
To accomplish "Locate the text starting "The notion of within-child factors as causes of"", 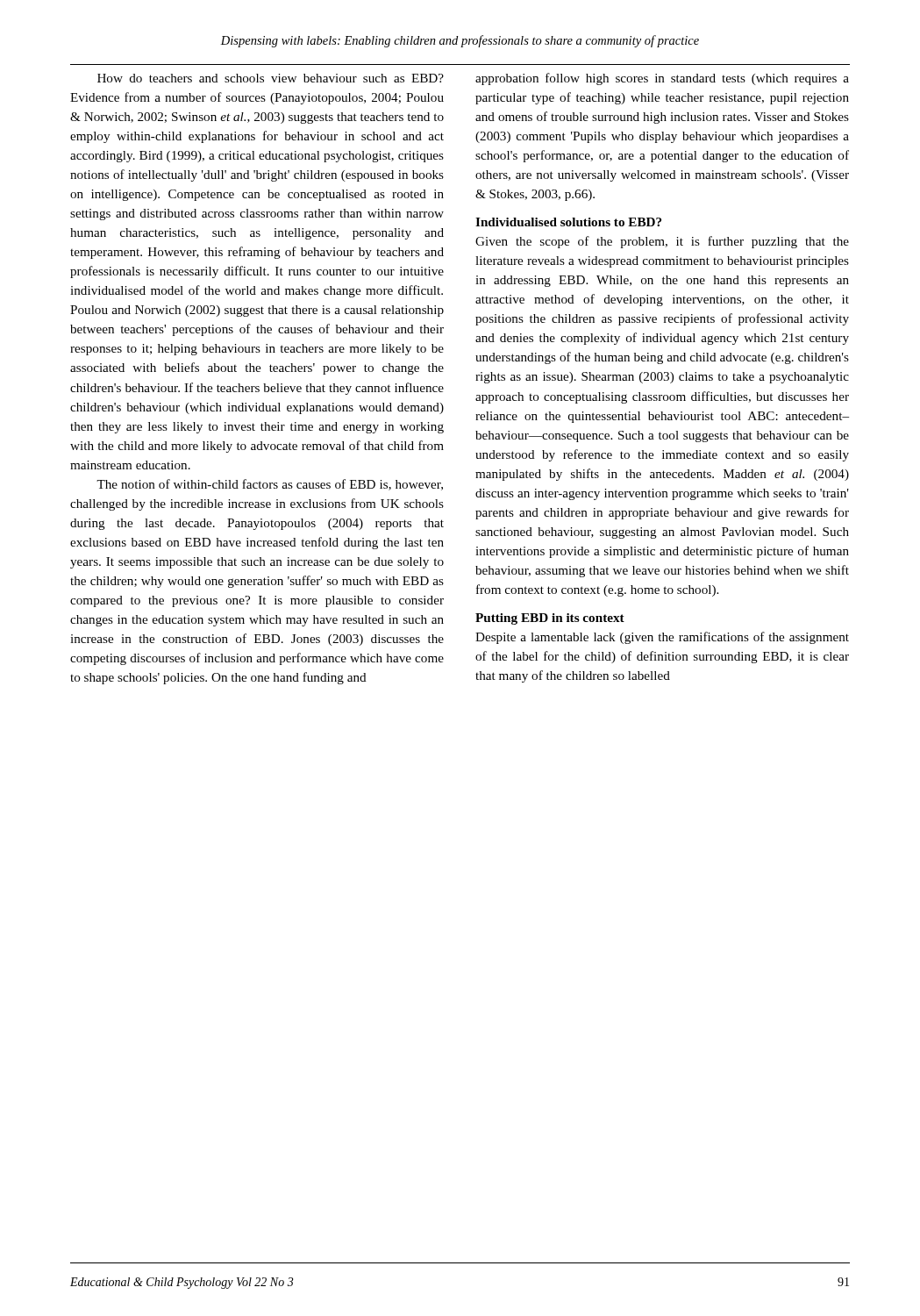I will tap(257, 581).
